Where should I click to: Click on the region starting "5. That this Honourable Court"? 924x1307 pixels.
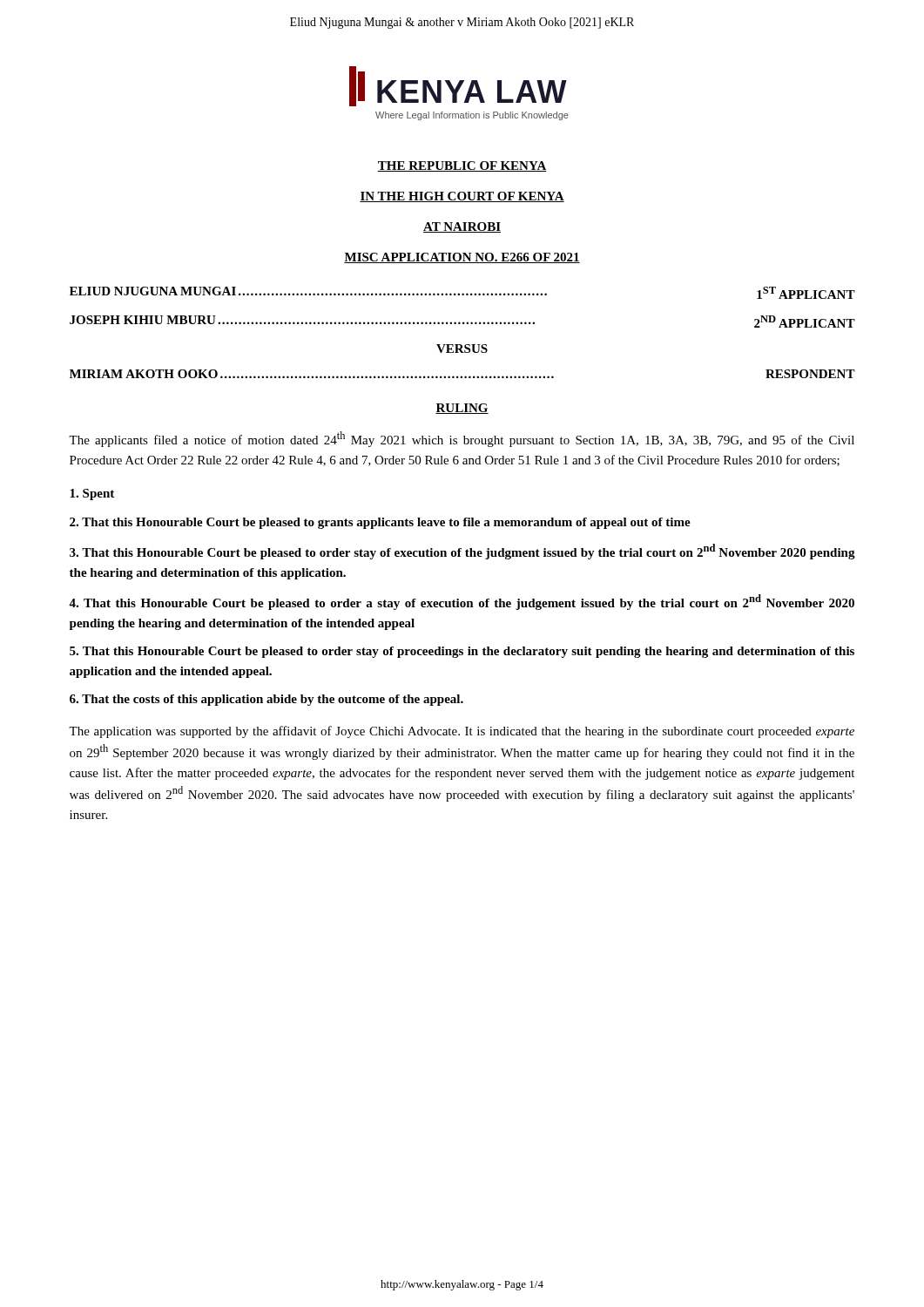click(462, 661)
